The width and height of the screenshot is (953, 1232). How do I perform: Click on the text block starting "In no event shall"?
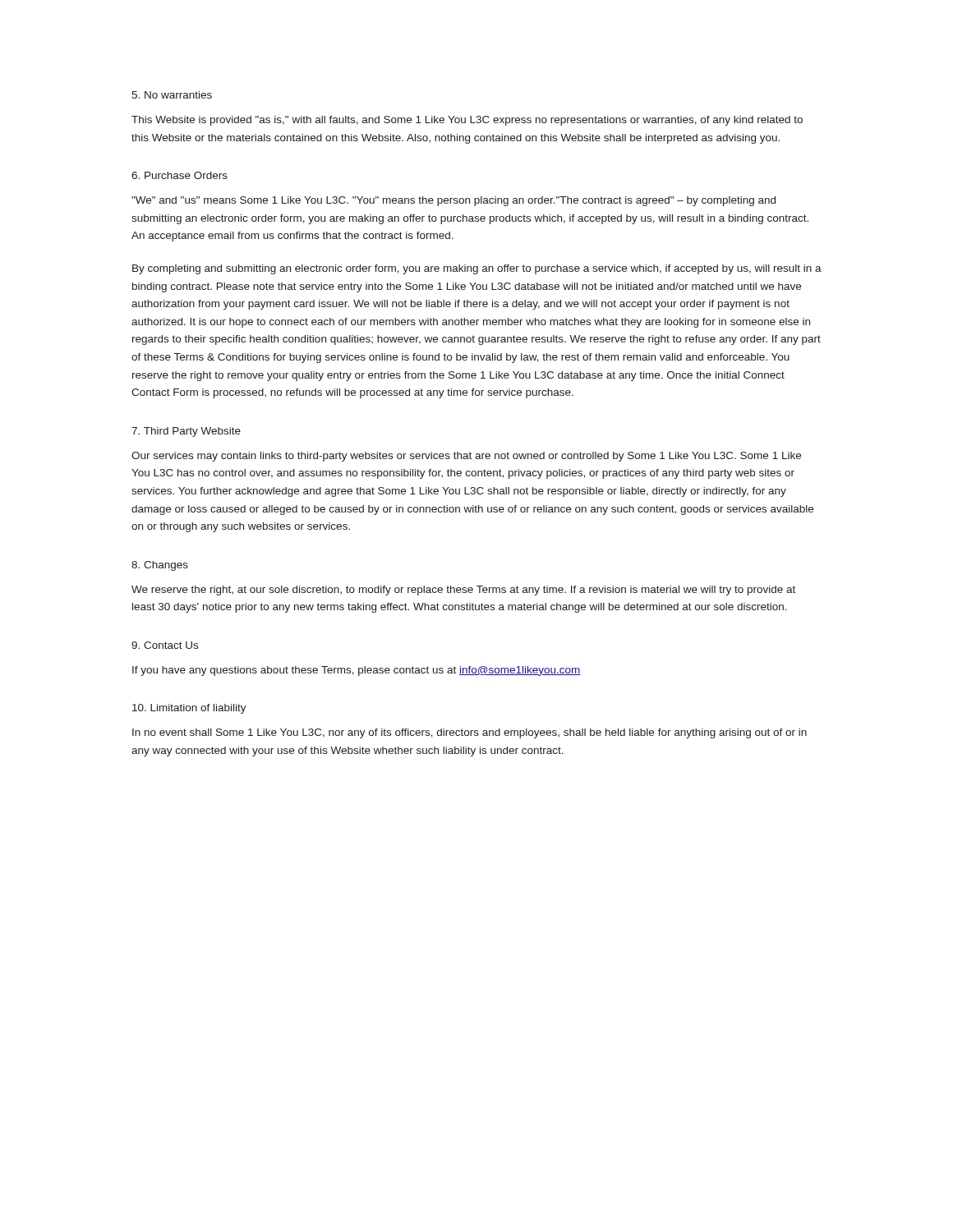(469, 741)
